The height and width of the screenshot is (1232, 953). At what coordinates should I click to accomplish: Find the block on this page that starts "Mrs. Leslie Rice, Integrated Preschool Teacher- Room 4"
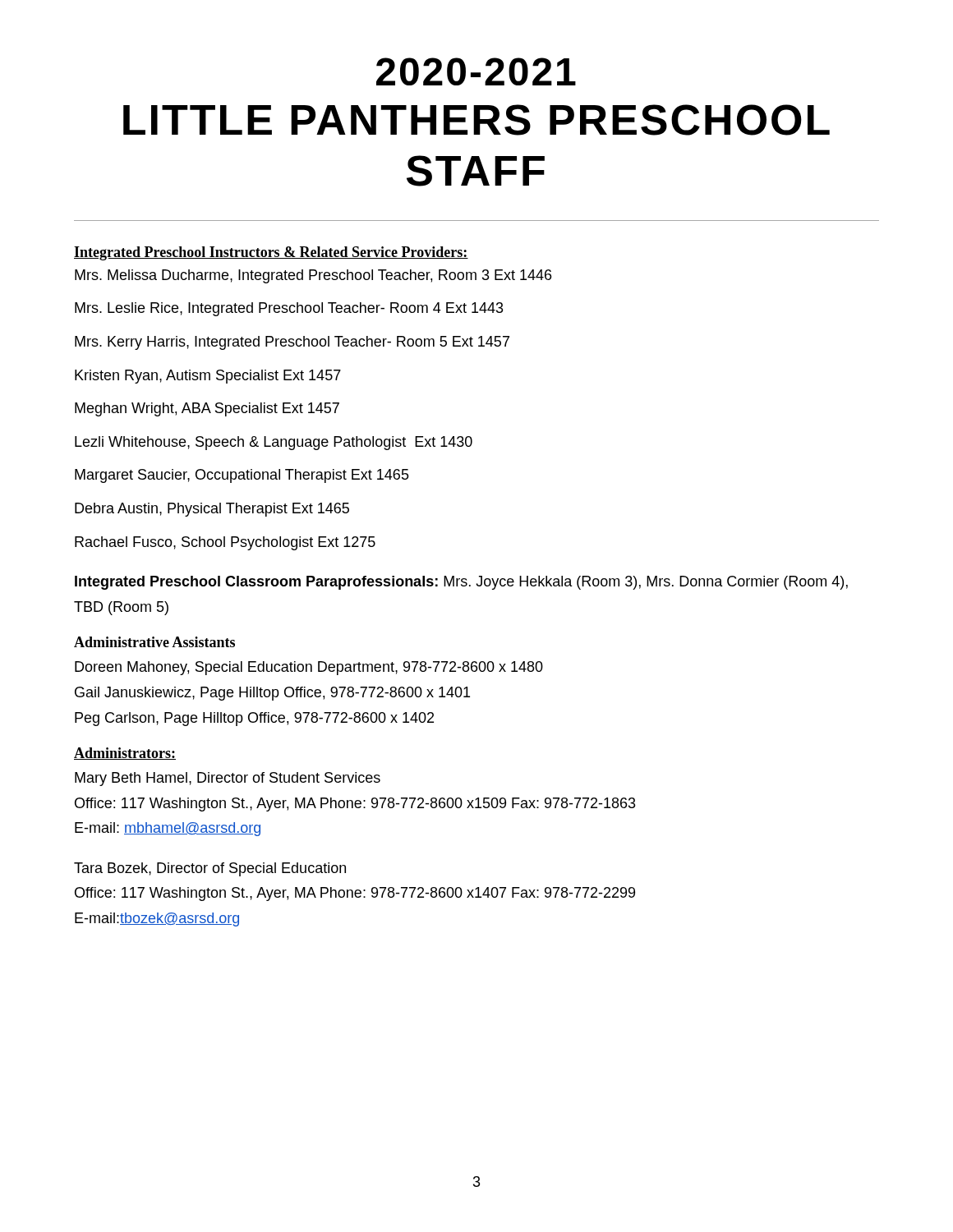[289, 308]
